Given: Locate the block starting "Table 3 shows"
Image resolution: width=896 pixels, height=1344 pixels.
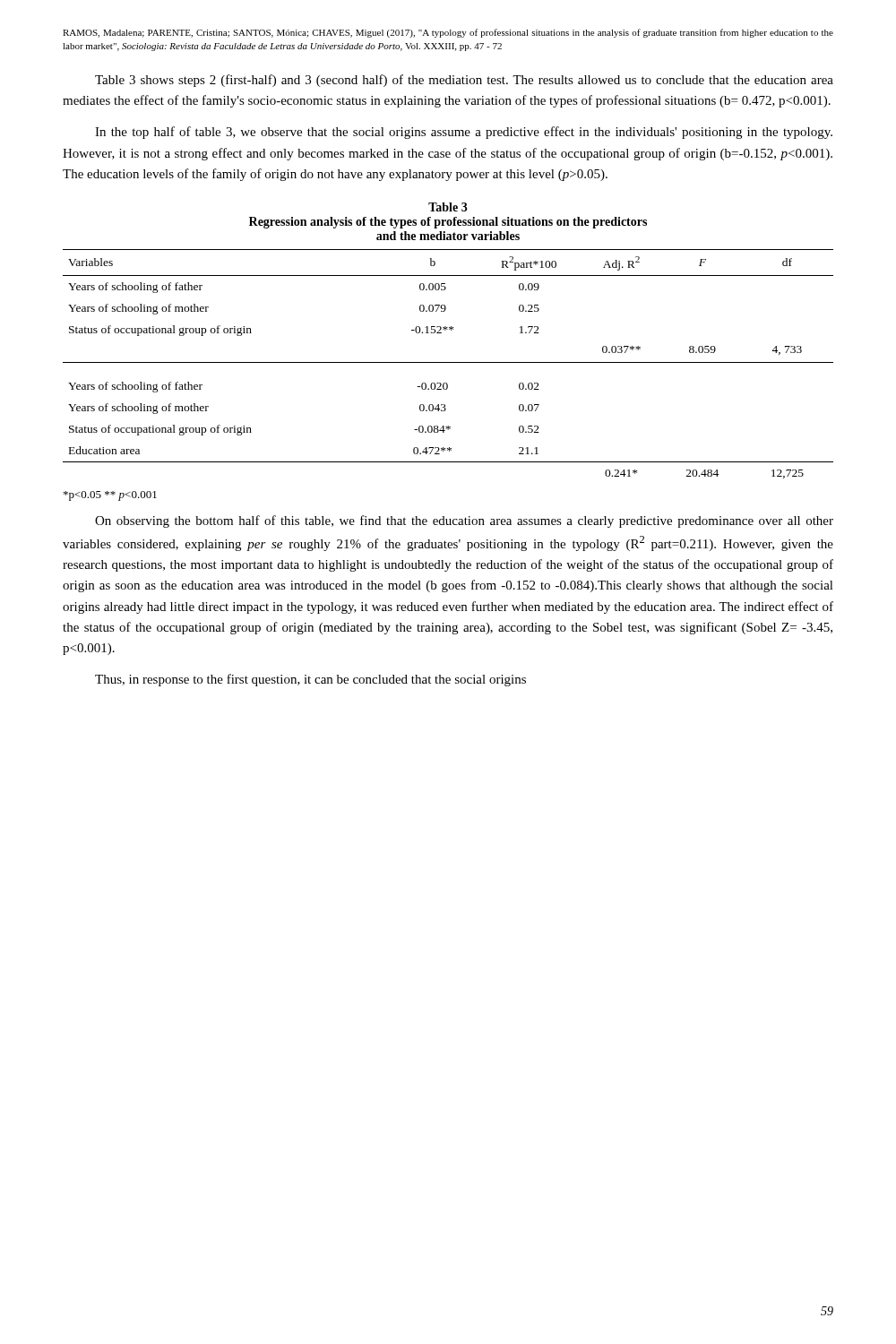Looking at the screenshot, I should 448,91.
